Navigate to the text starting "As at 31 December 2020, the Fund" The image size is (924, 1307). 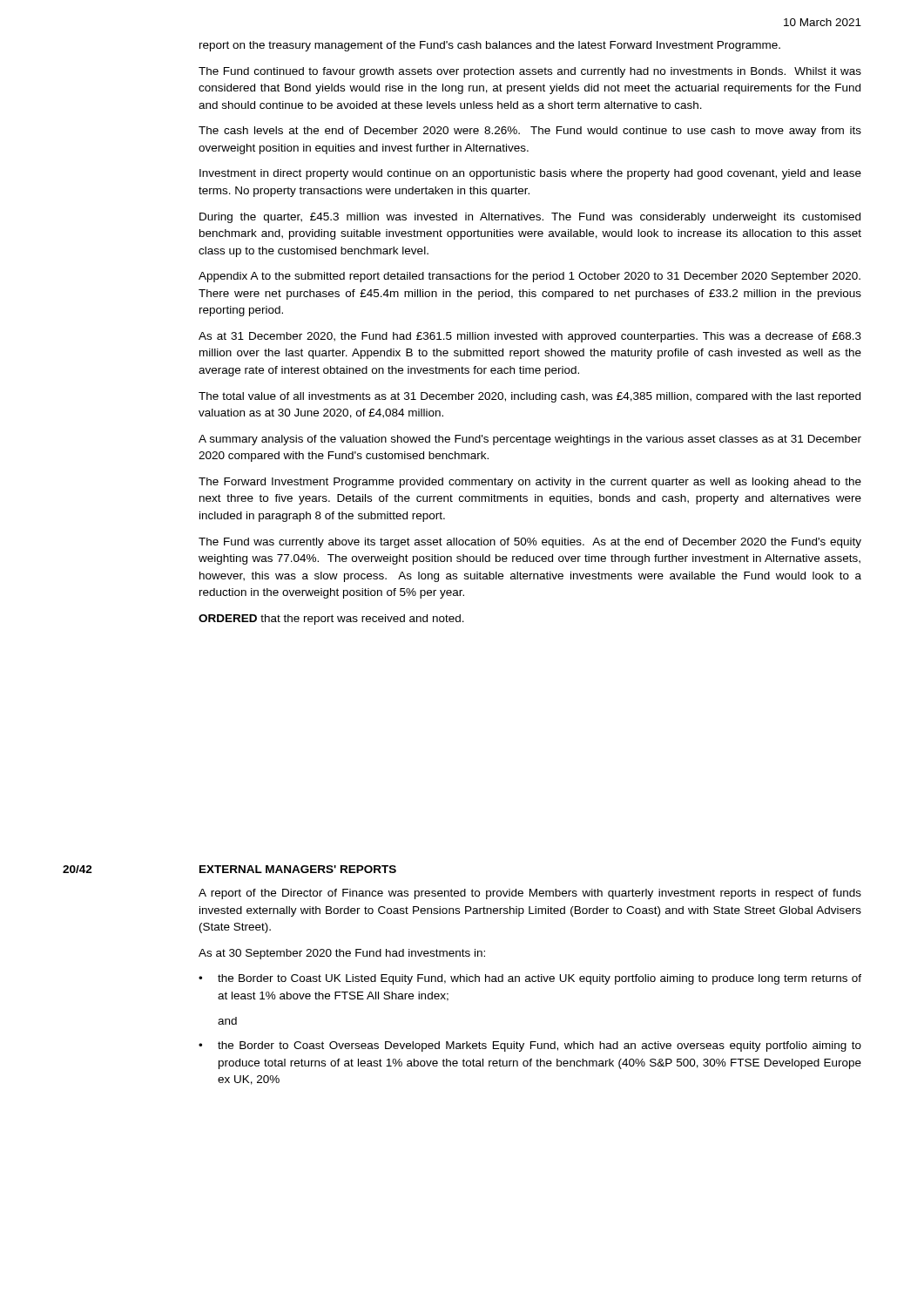[x=530, y=353]
